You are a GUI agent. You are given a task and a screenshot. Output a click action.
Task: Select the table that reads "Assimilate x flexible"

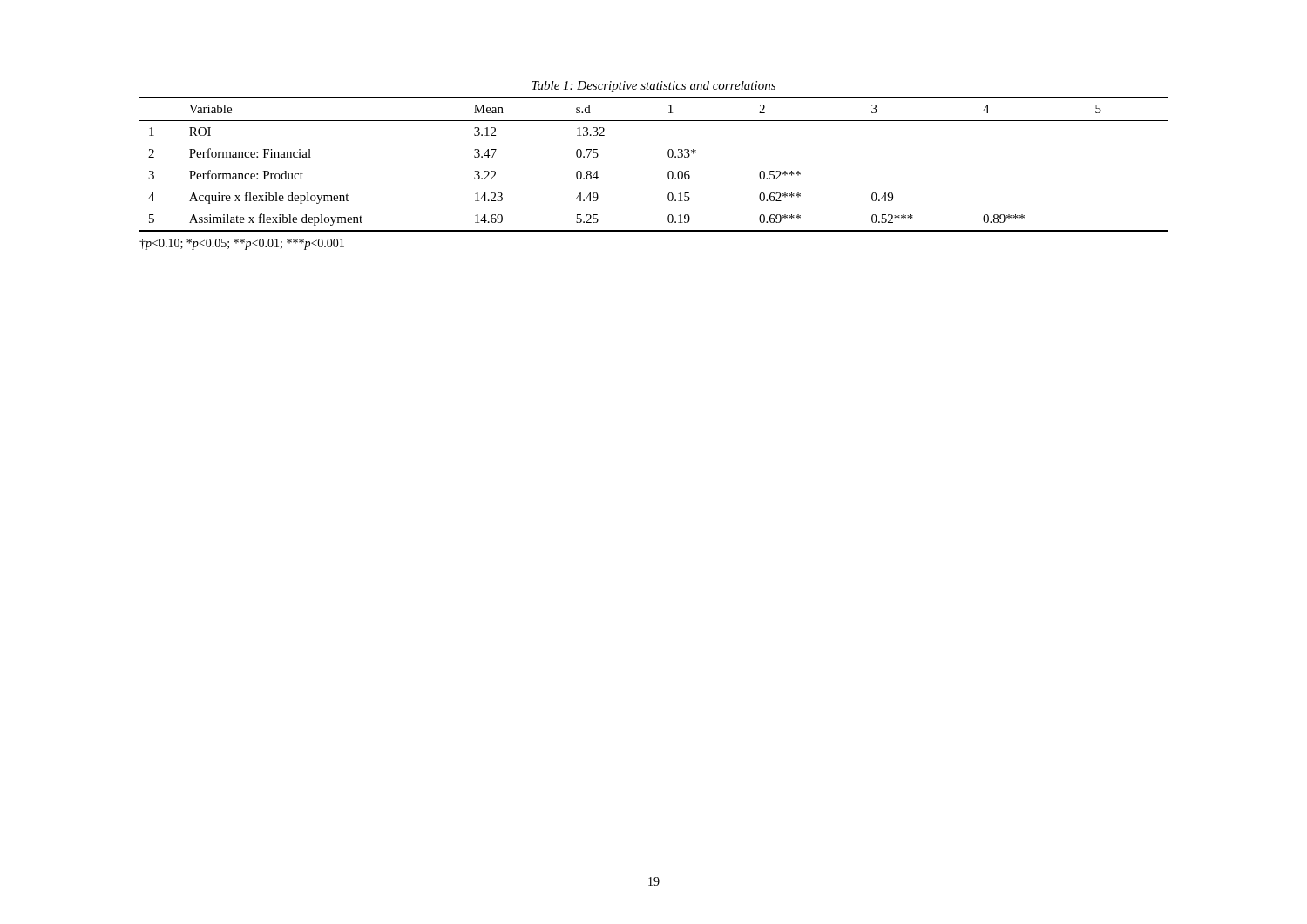coord(654,164)
